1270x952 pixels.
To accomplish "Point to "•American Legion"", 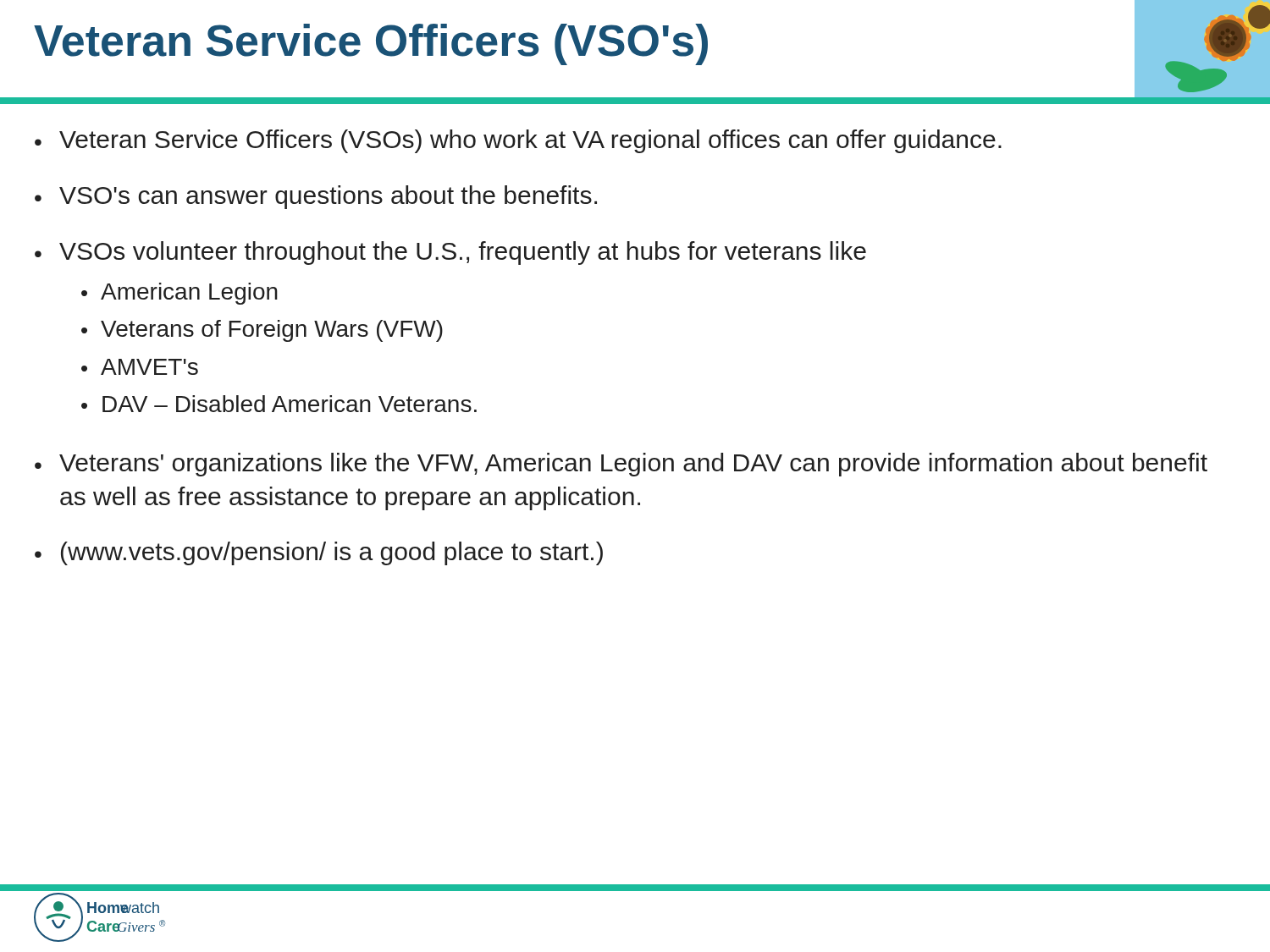I will click(180, 292).
